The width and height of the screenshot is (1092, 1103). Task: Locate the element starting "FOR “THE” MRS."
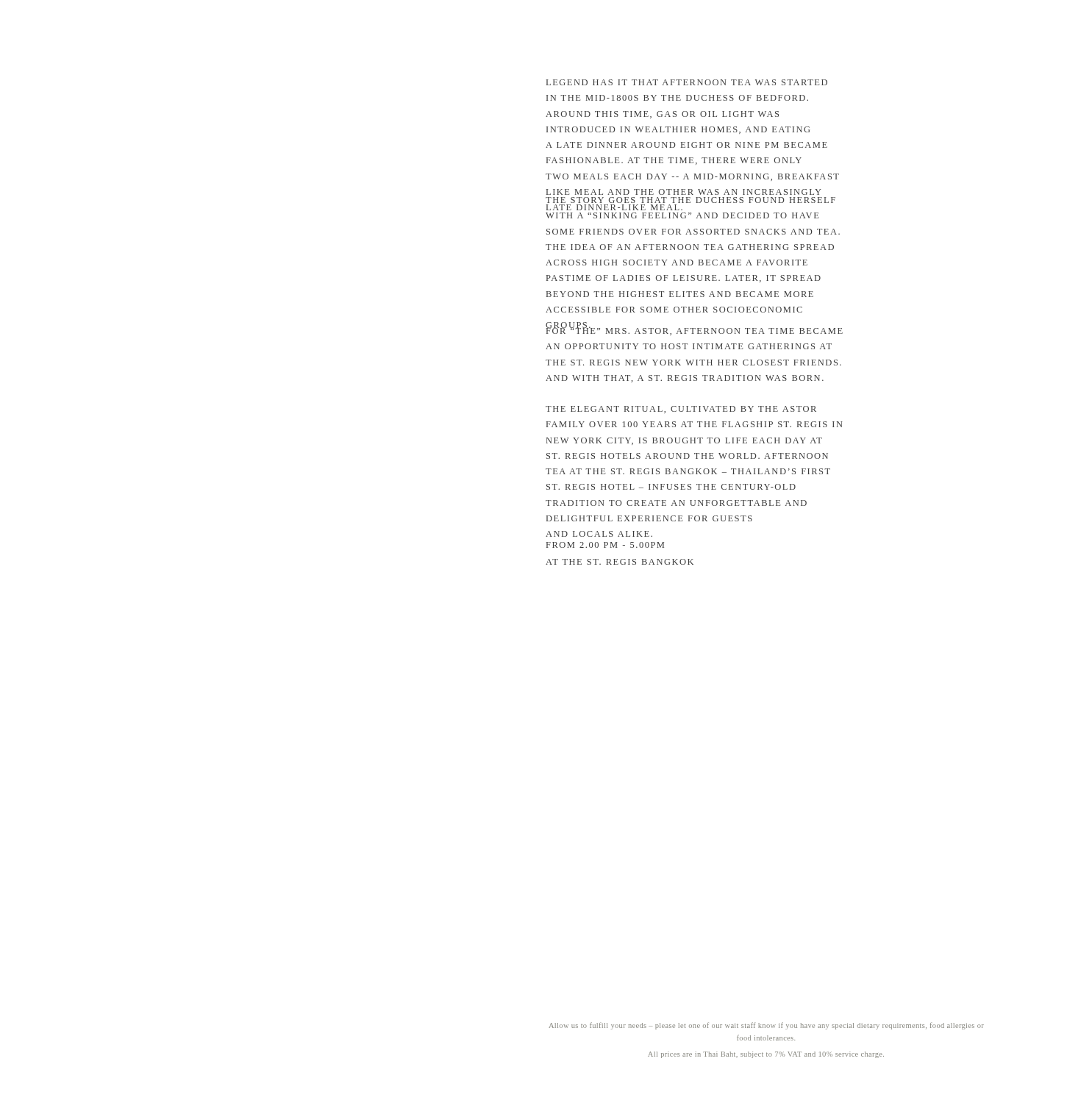point(695,354)
